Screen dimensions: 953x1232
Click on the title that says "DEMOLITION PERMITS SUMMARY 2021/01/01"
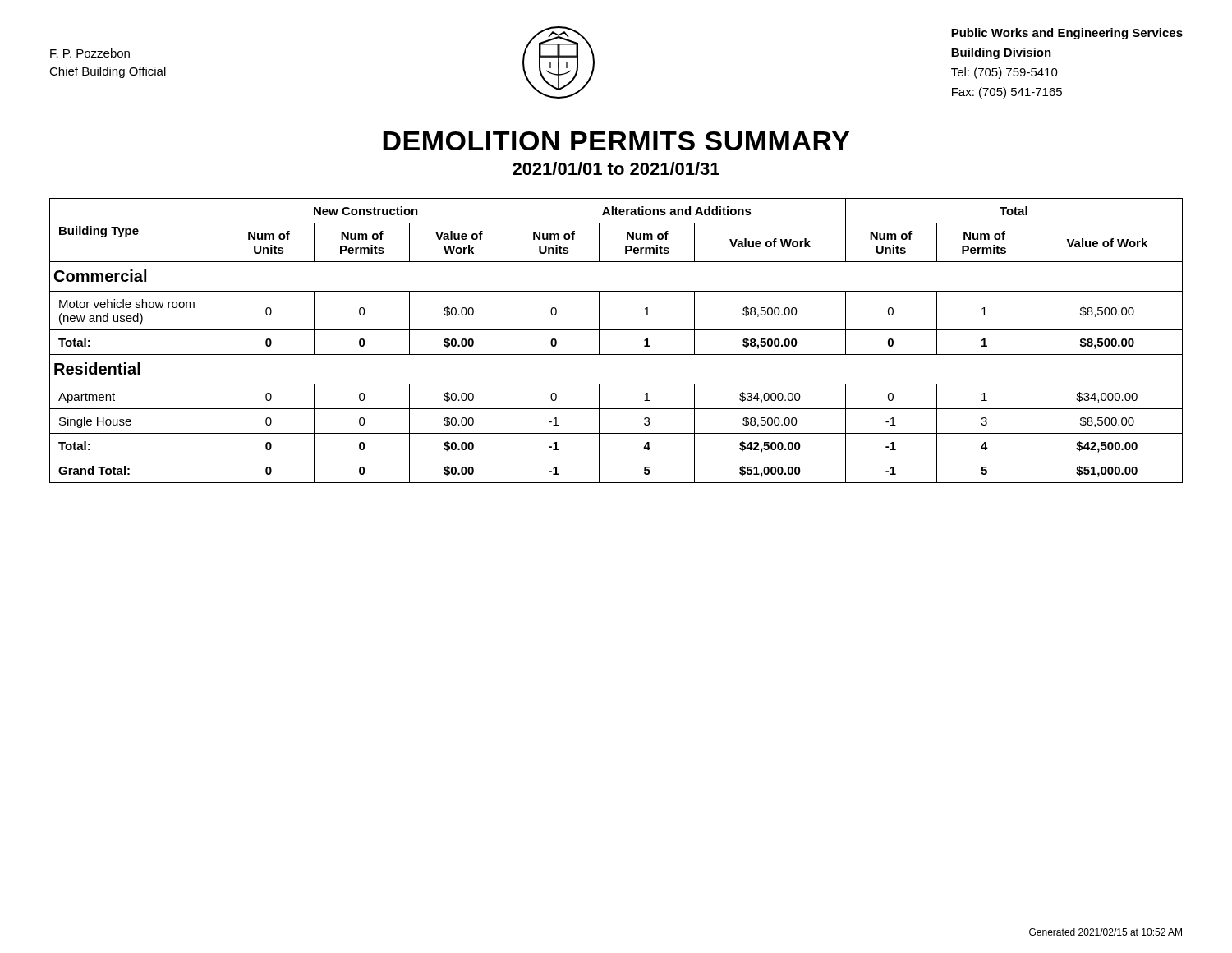pos(616,152)
